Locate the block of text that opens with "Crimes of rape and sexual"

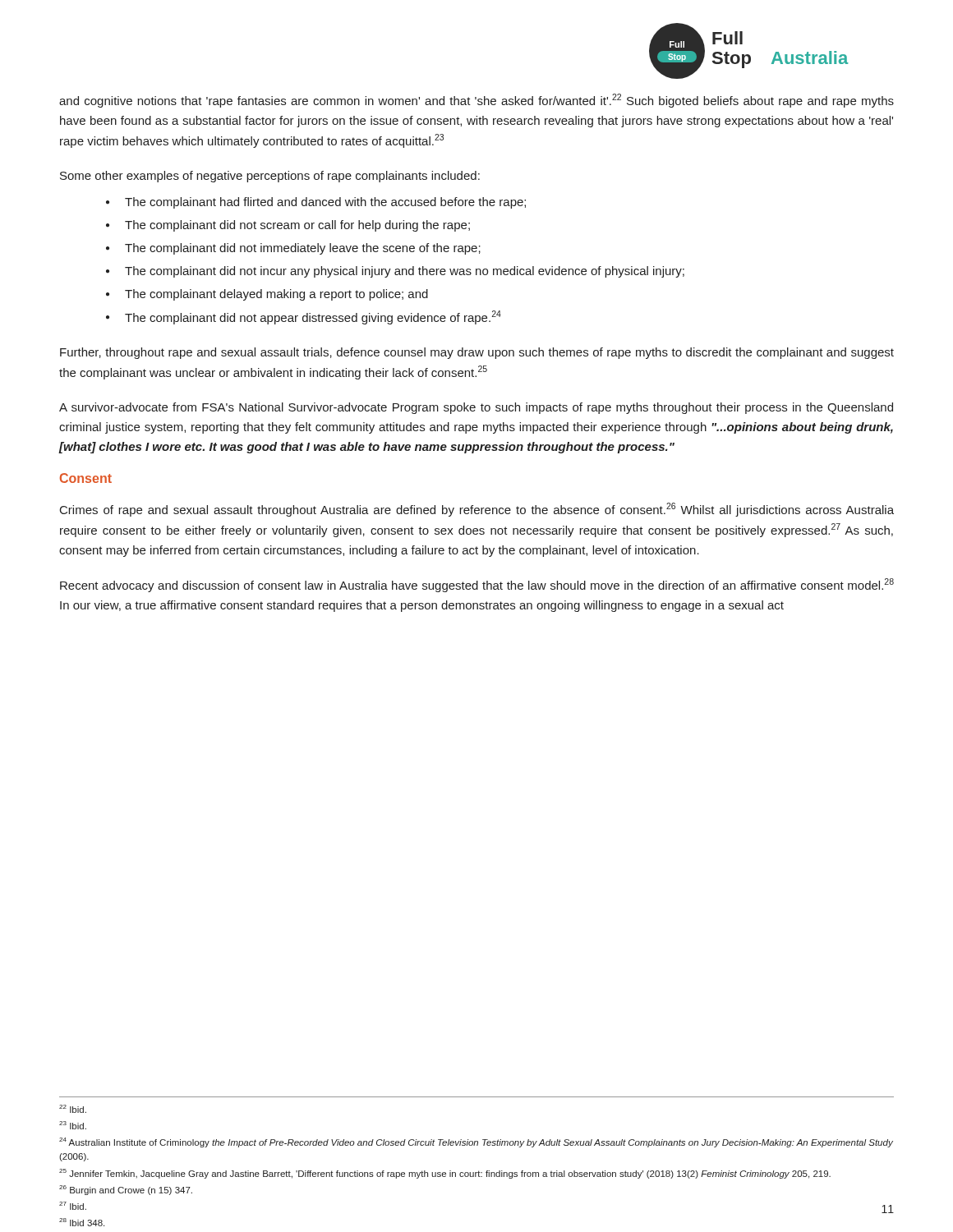coord(476,529)
